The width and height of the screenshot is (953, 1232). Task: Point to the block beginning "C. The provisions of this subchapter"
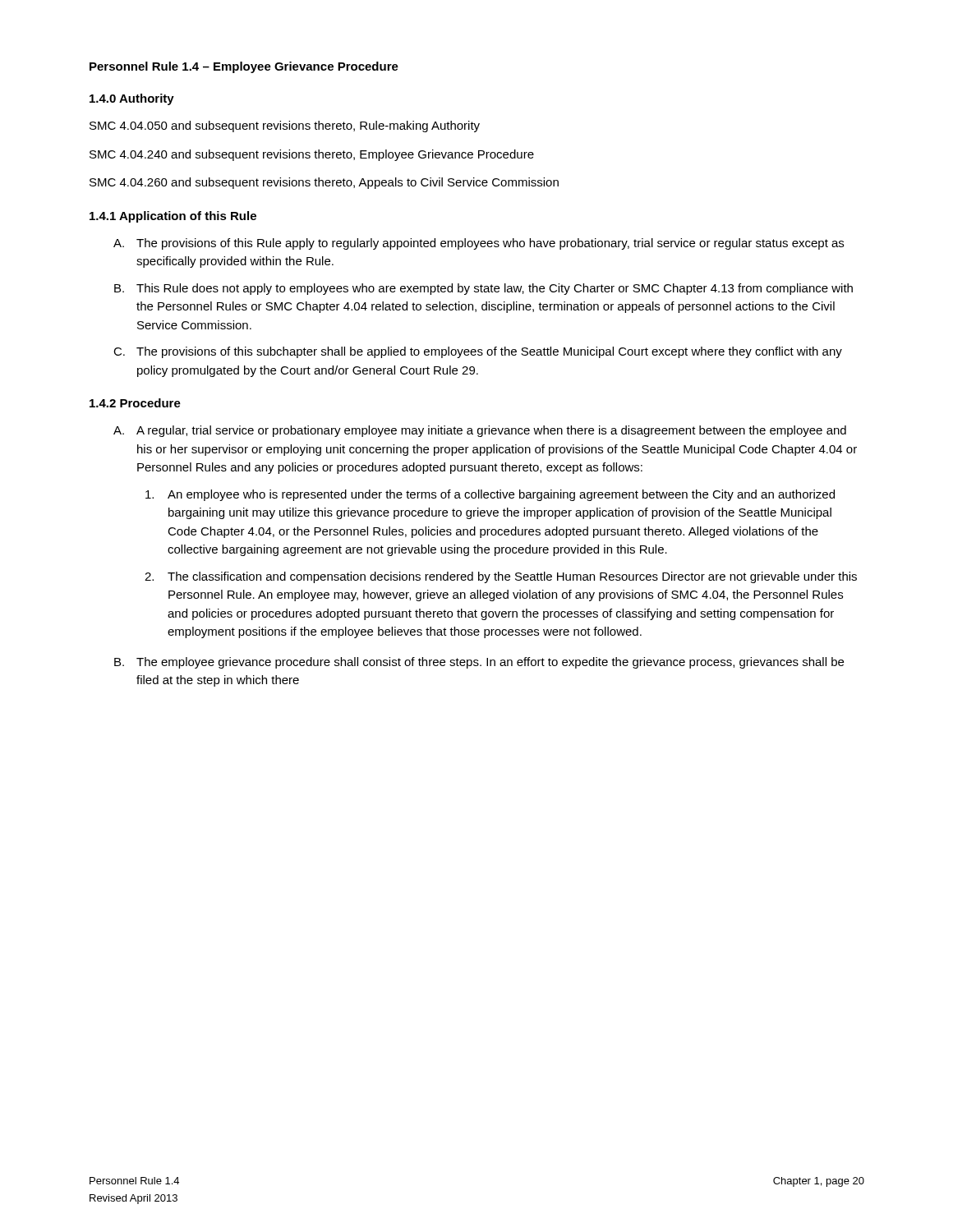[x=489, y=361]
